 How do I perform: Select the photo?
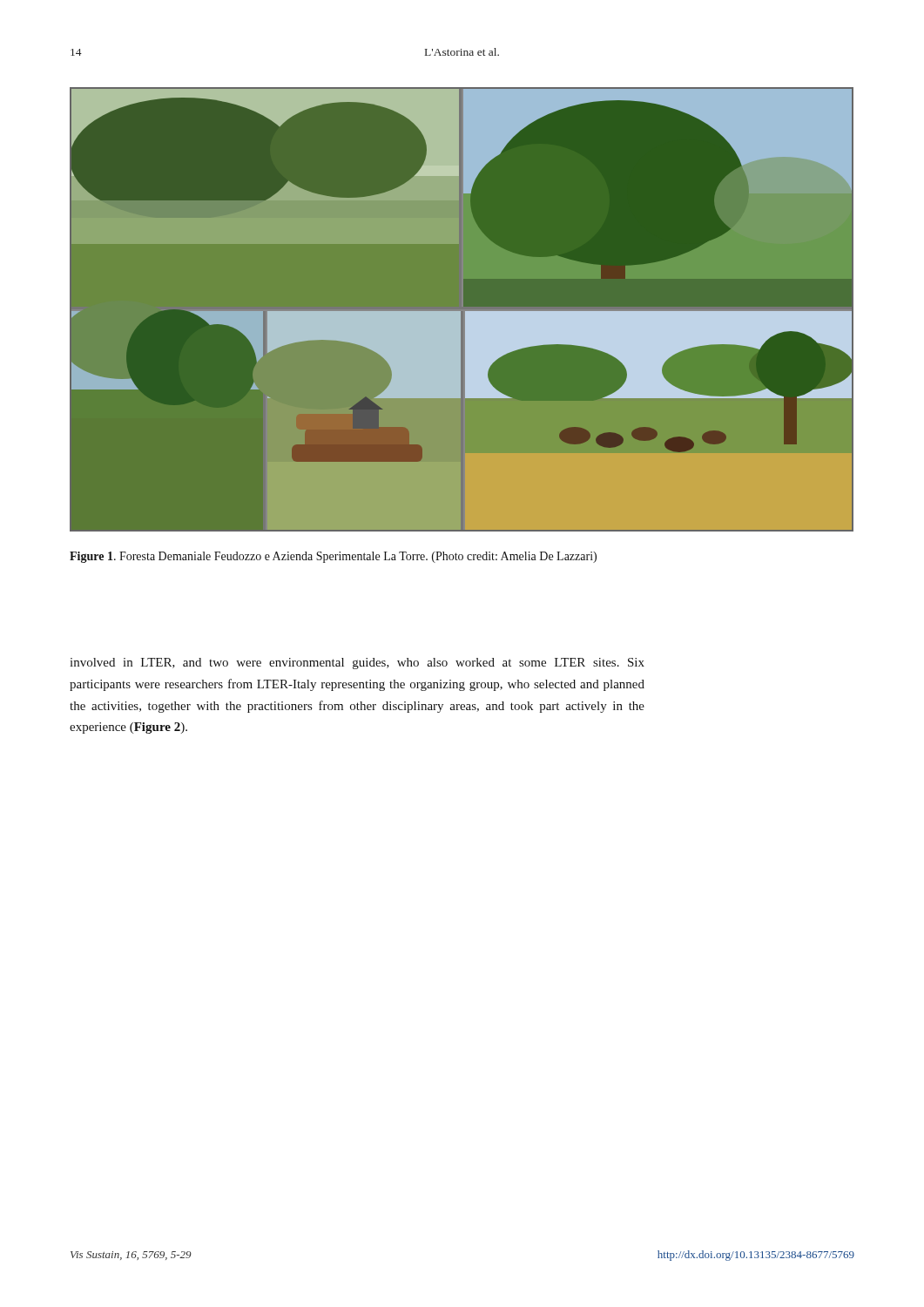coord(462,309)
